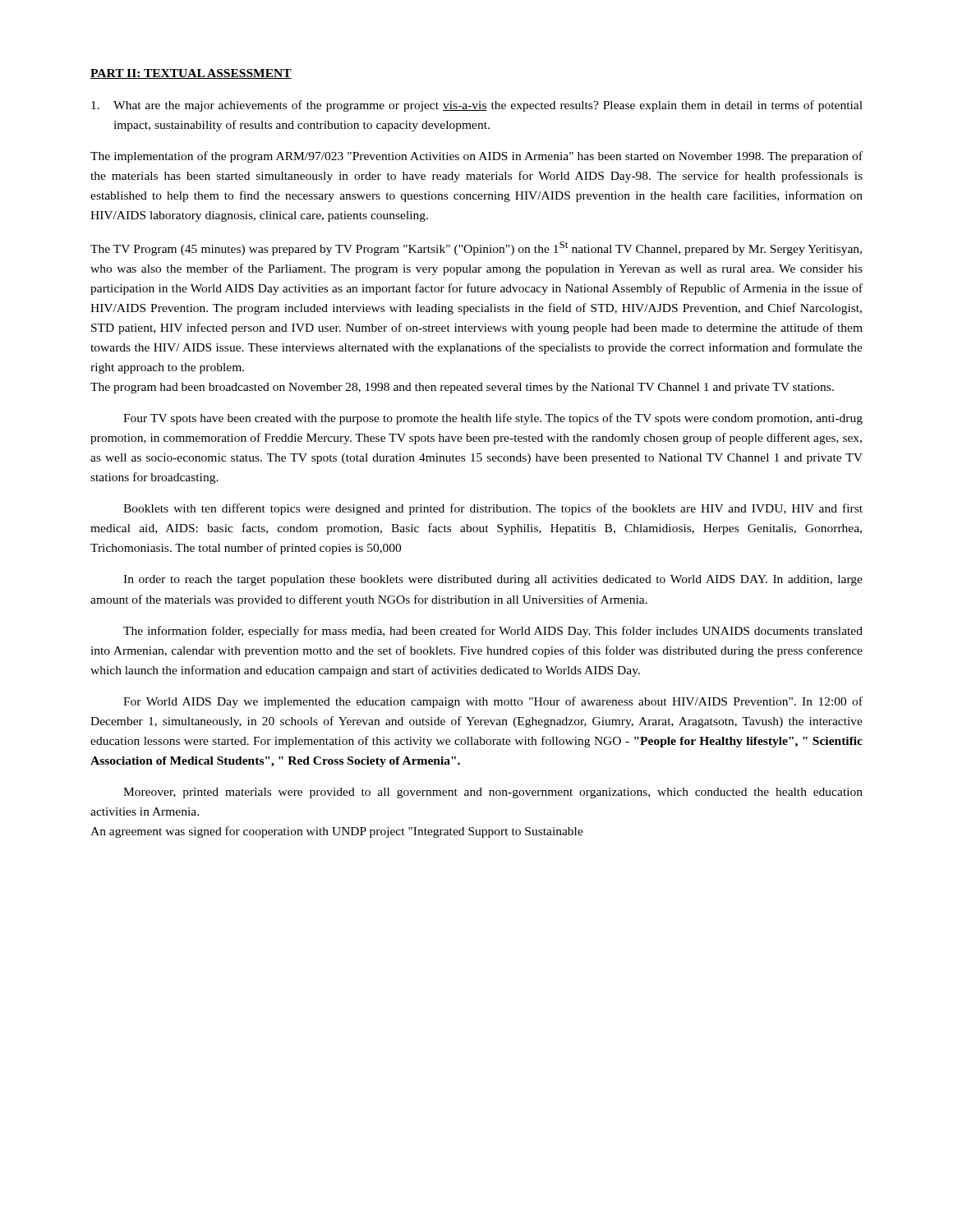The width and height of the screenshot is (953, 1232).
Task: Where is the passage that starts "Moreover, printed materials were provided"?
Action: click(x=493, y=793)
